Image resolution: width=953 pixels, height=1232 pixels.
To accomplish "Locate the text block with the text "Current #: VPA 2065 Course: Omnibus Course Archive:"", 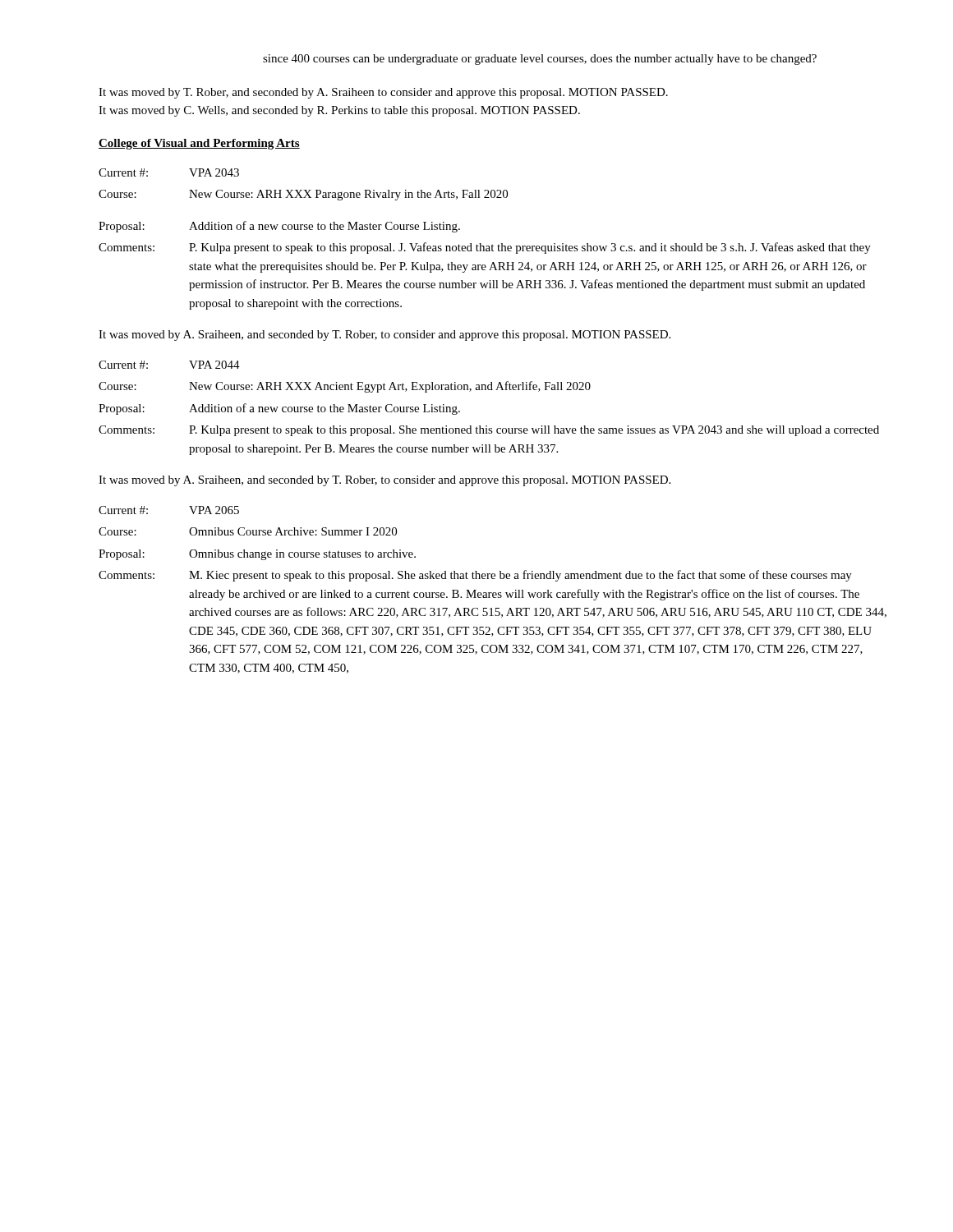I will pyautogui.click(x=493, y=589).
